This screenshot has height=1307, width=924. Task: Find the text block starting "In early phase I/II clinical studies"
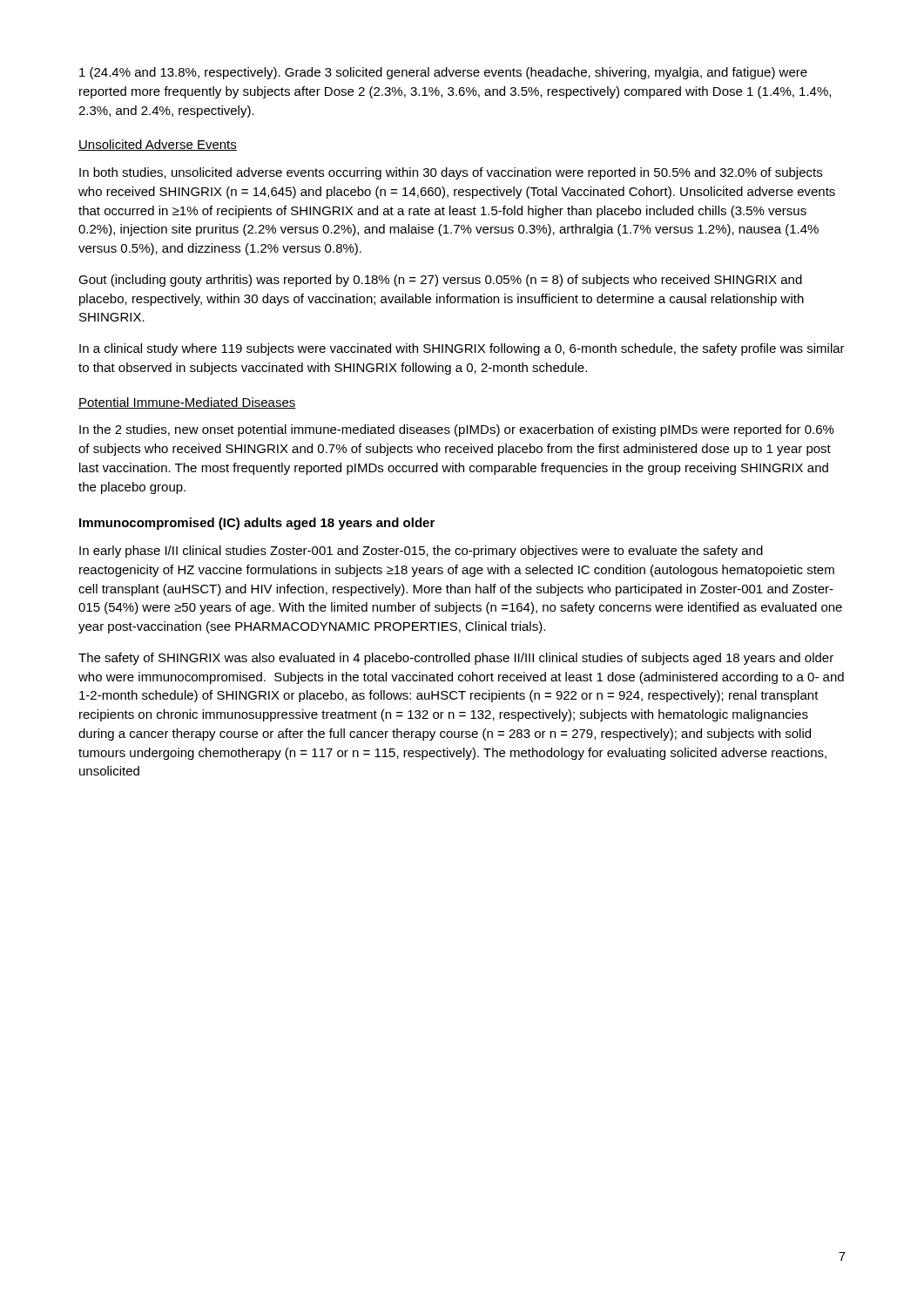tap(460, 588)
